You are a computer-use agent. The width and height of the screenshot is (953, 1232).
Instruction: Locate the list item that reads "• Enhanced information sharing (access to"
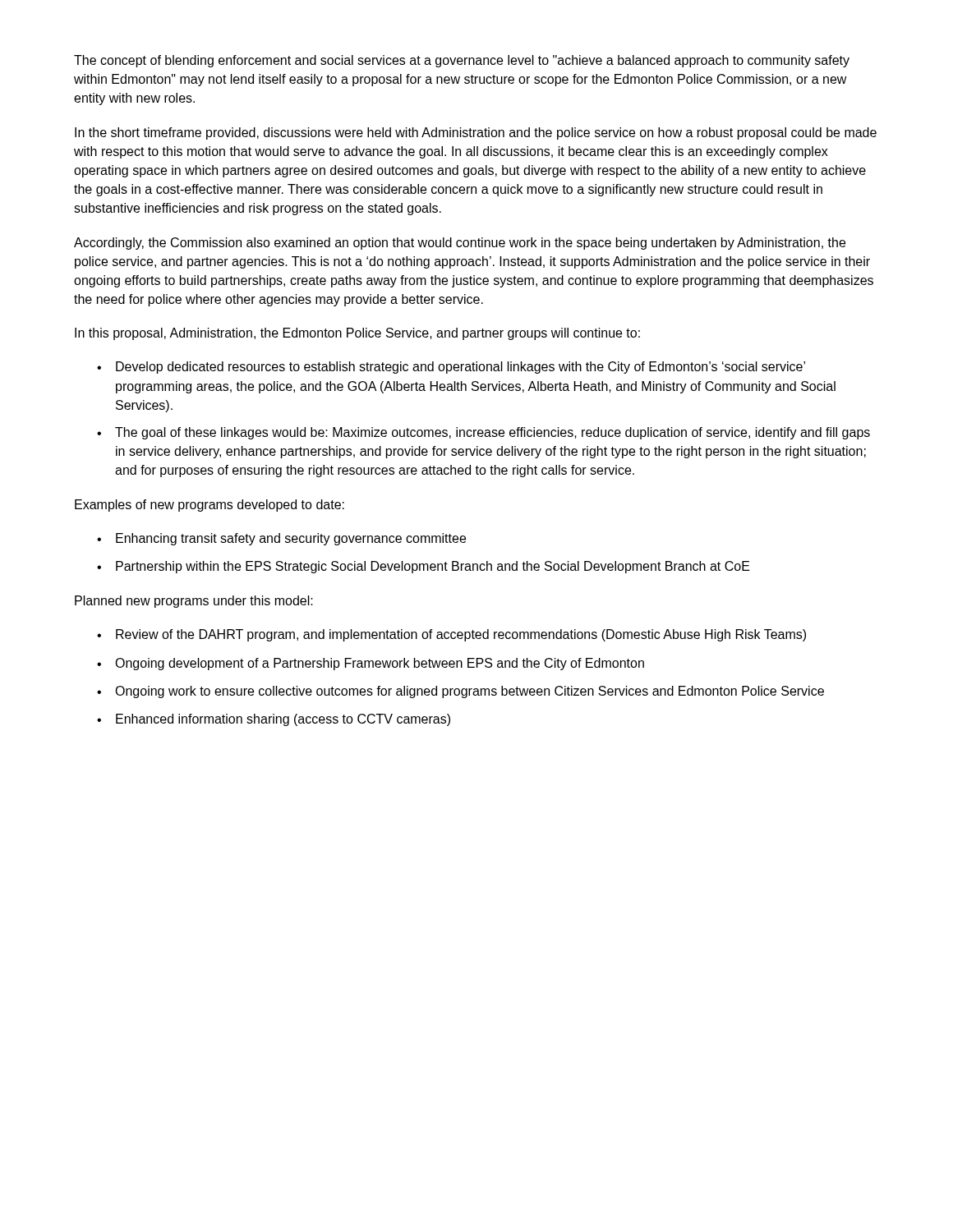pos(274,720)
